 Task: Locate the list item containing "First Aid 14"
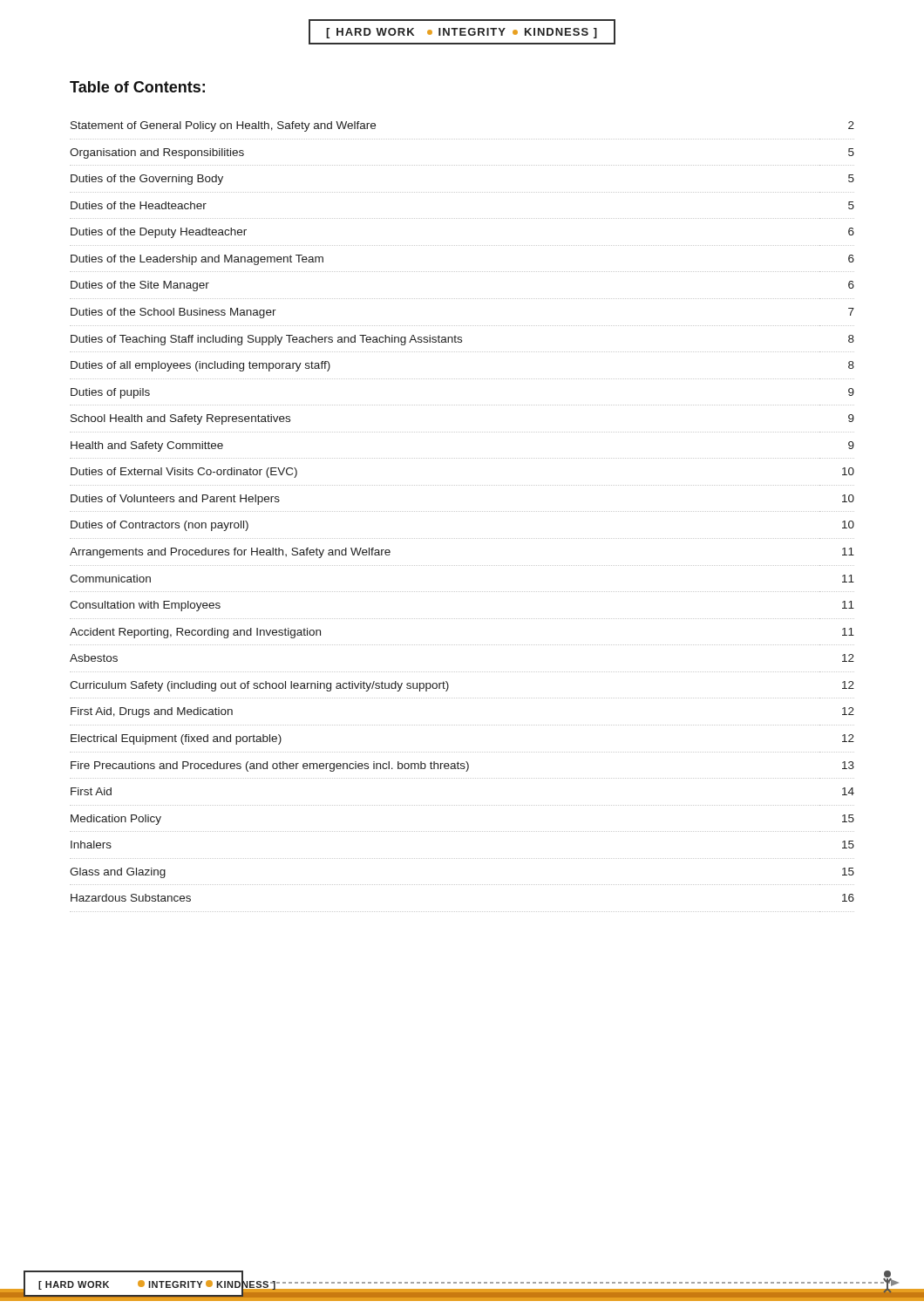[x=86, y=791]
